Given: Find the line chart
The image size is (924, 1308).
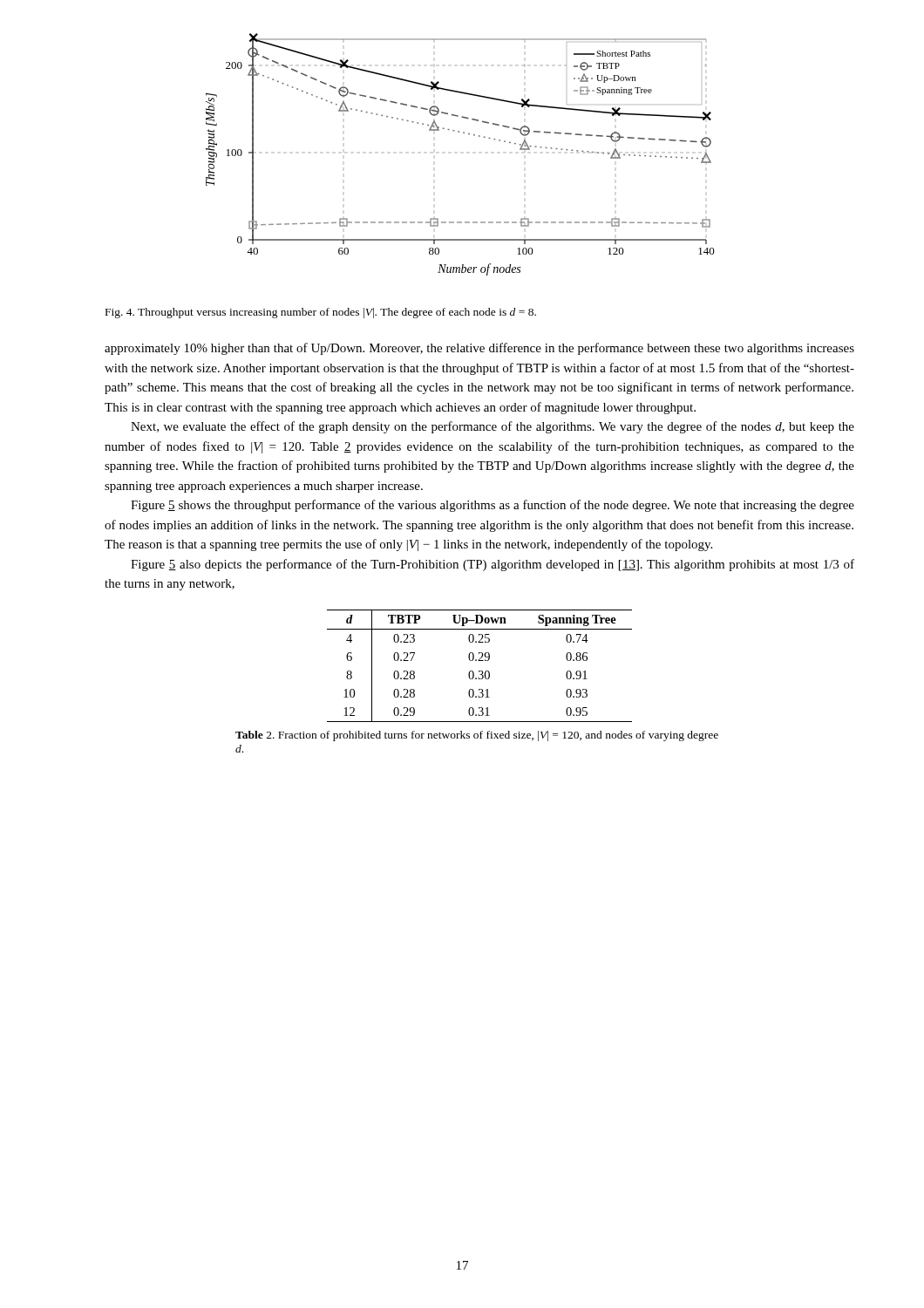Looking at the screenshot, I should tap(479, 161).
